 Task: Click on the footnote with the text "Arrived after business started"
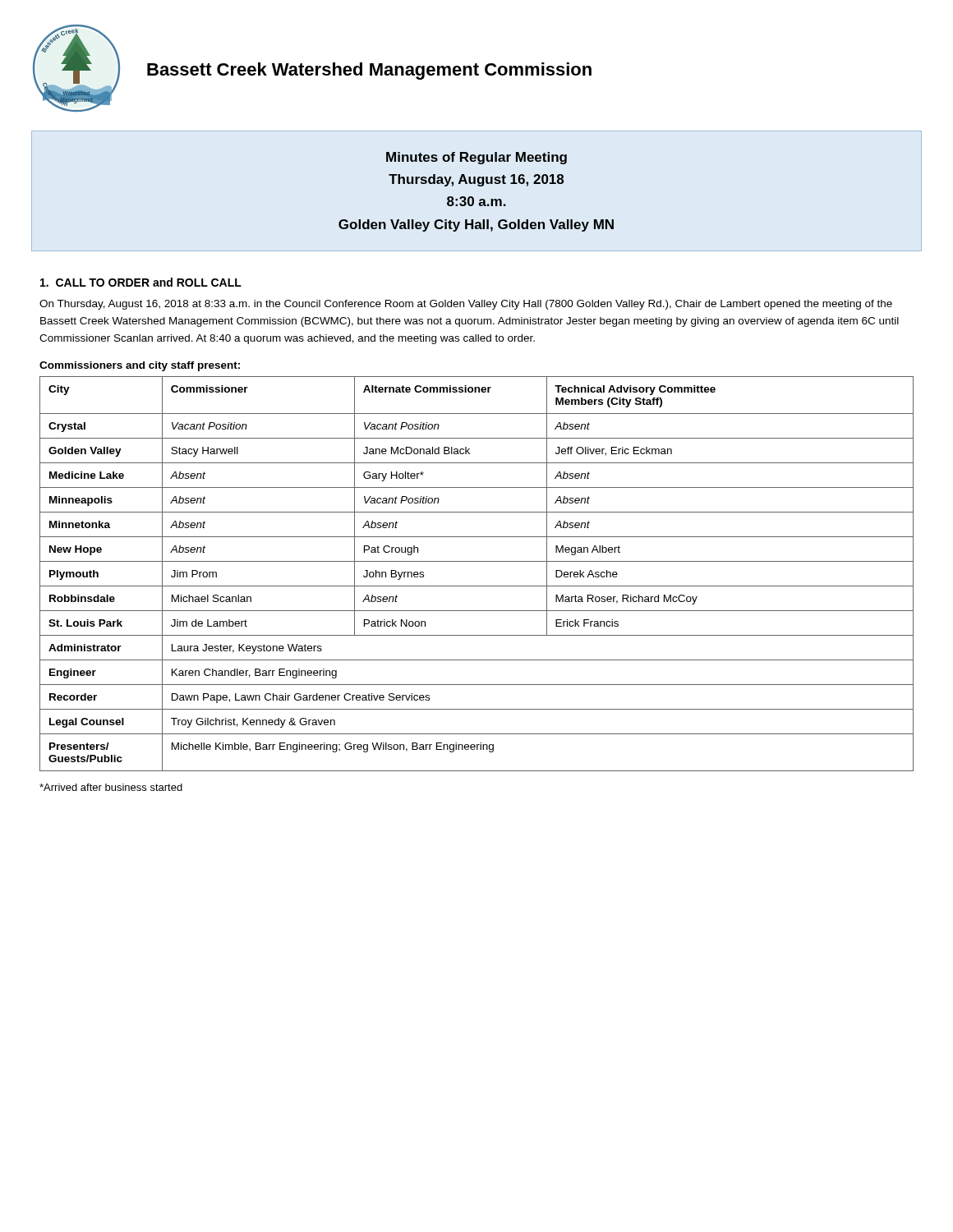tap(111, 787)
